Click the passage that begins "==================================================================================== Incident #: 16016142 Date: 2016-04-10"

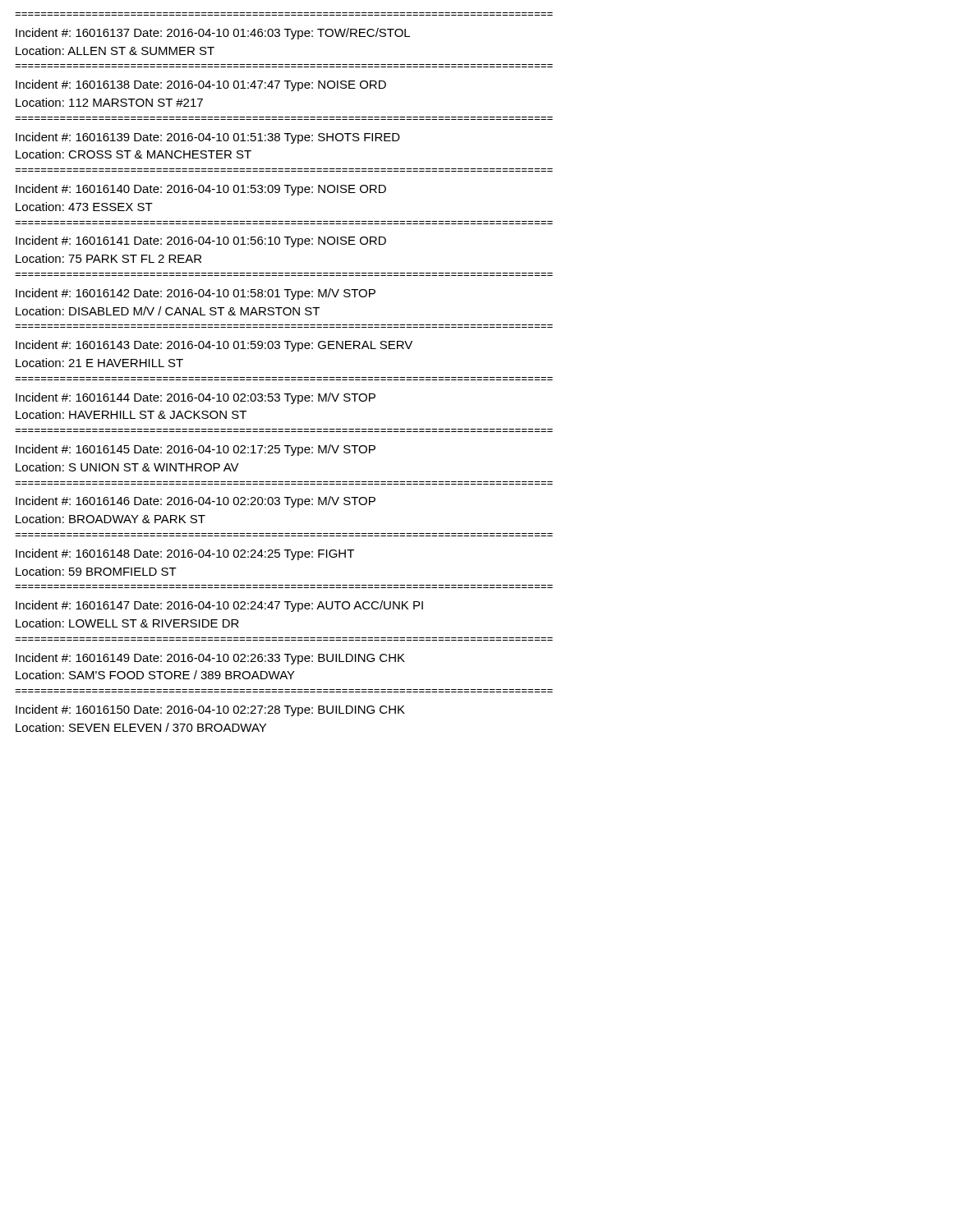point(196,294)
